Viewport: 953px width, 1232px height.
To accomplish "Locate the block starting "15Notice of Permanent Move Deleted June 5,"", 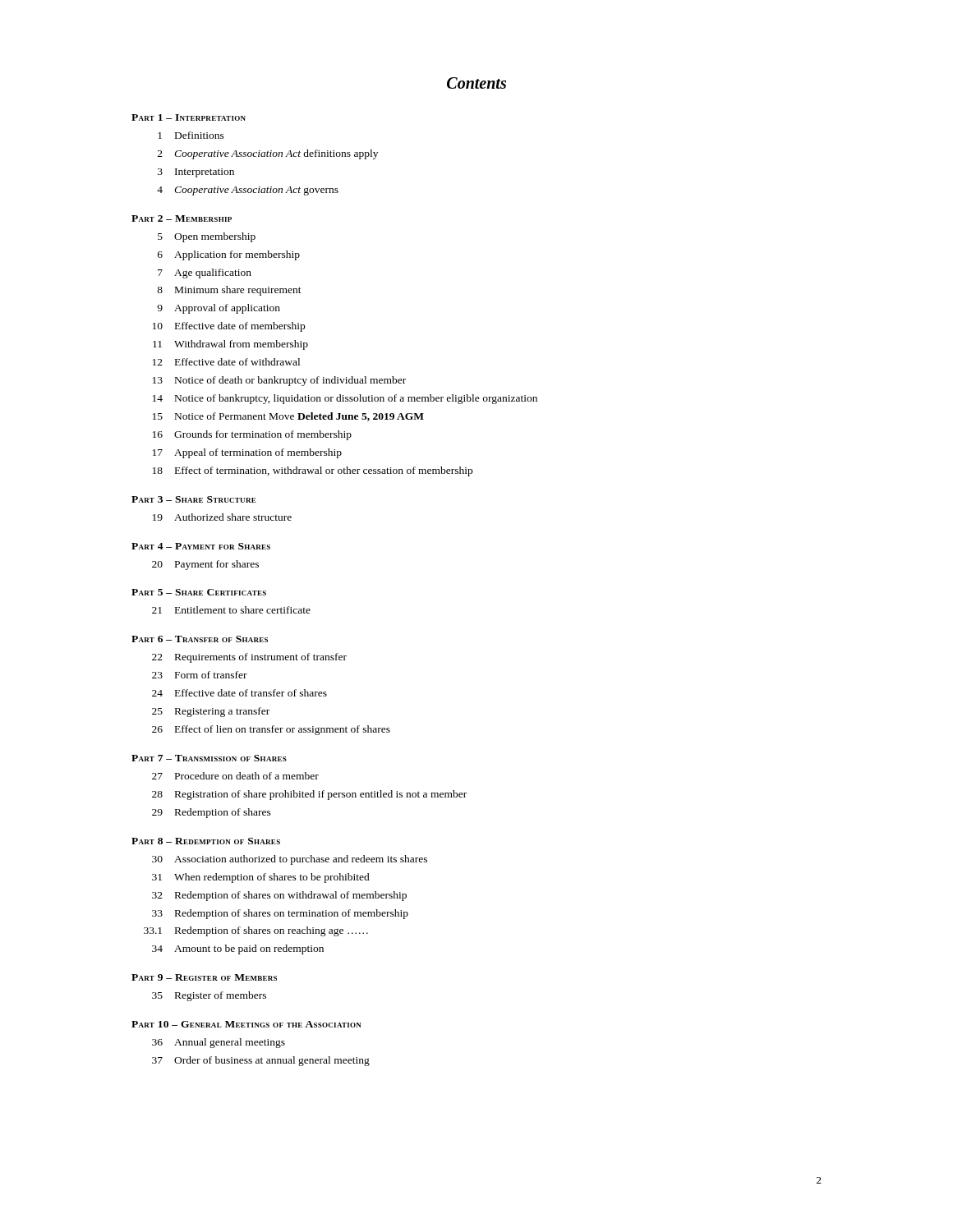I will (288, 417).
